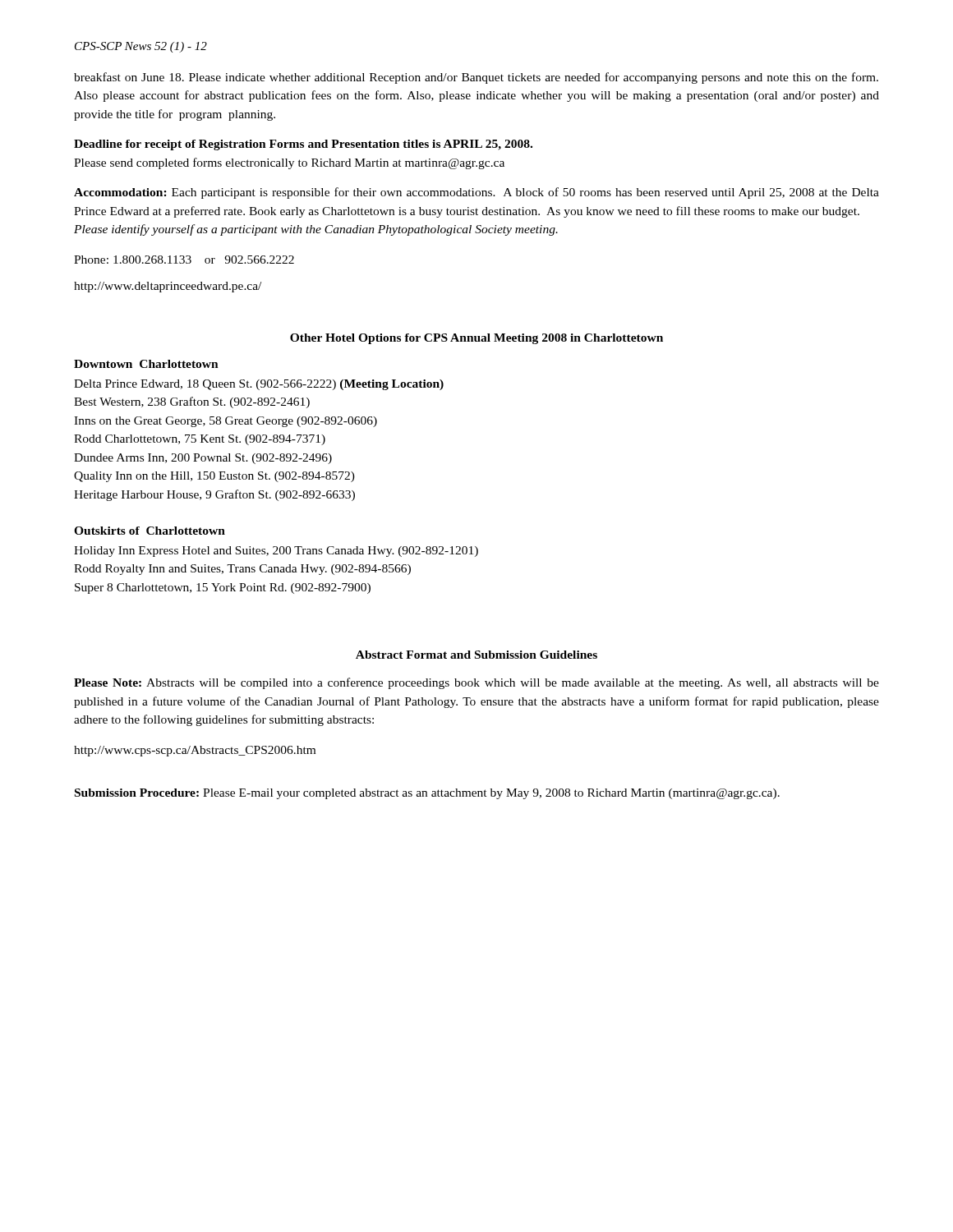Where is the passage that starts "Holiday Inn Express Hotel"?
Screen dimensions: 1232x953
pyautogui.click(x=276, y=550)
